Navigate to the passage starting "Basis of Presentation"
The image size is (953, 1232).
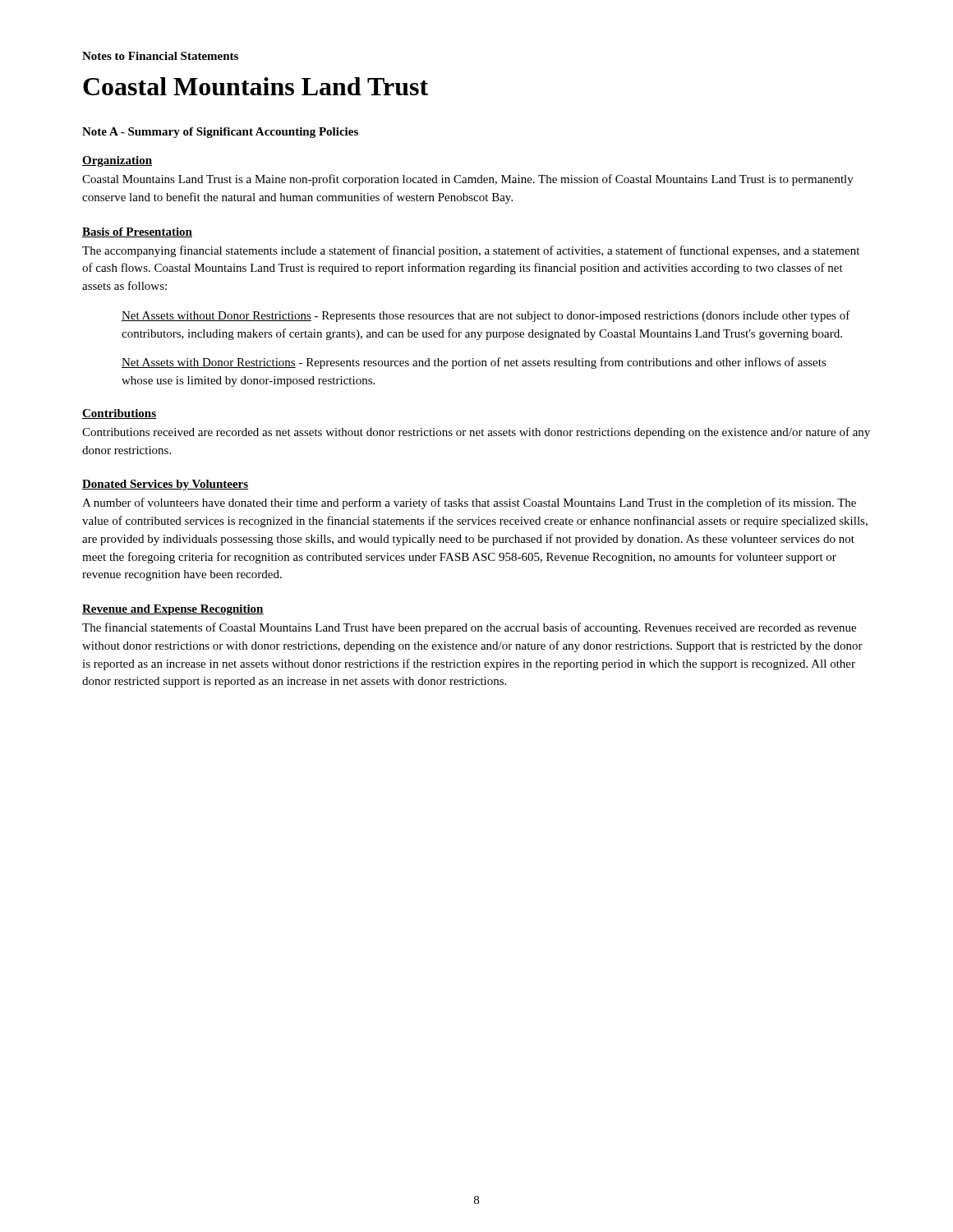[x=137, y=231]
